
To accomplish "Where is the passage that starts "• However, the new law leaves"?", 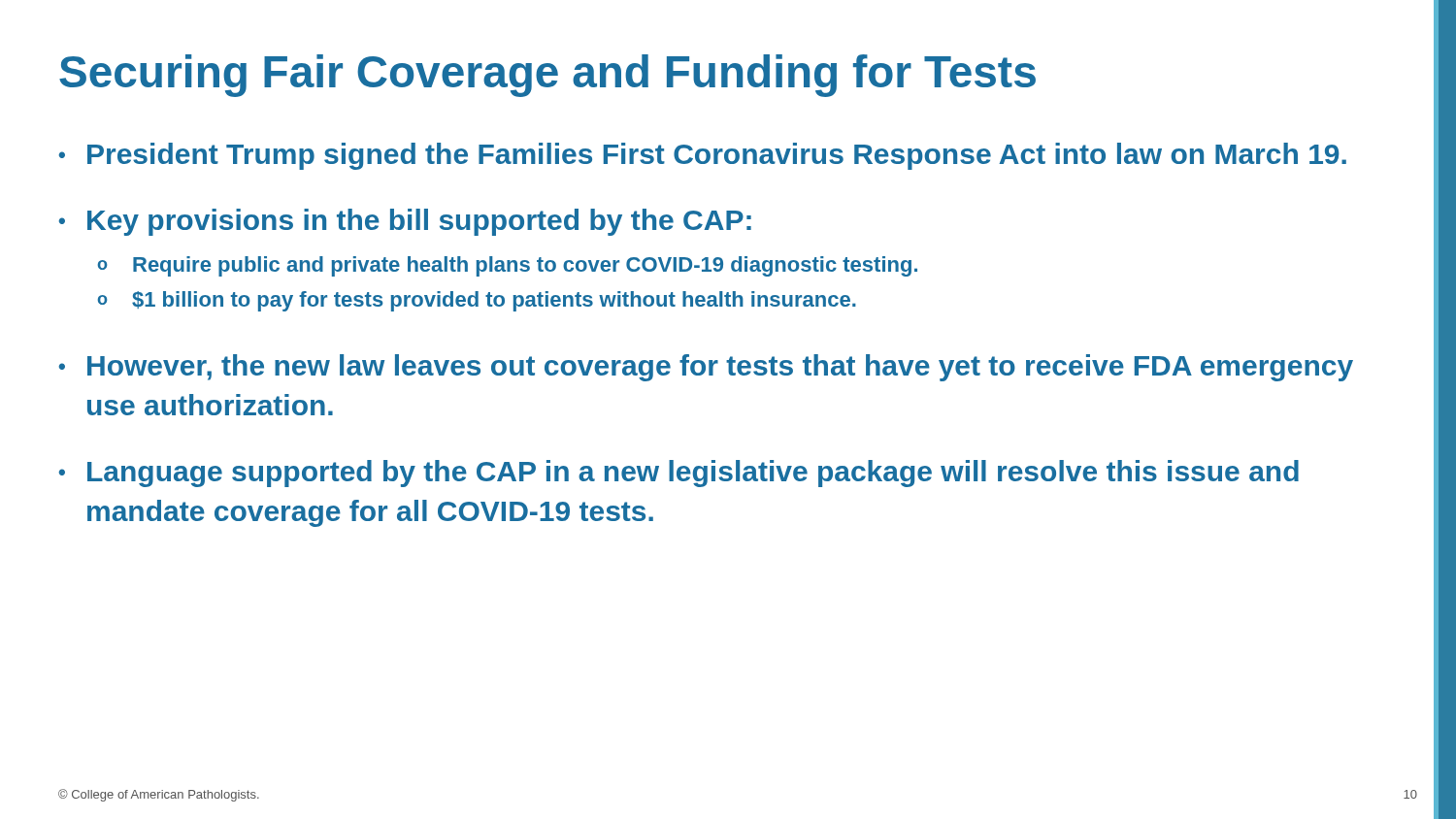I will pyautogui.click(x=707, y=386).
